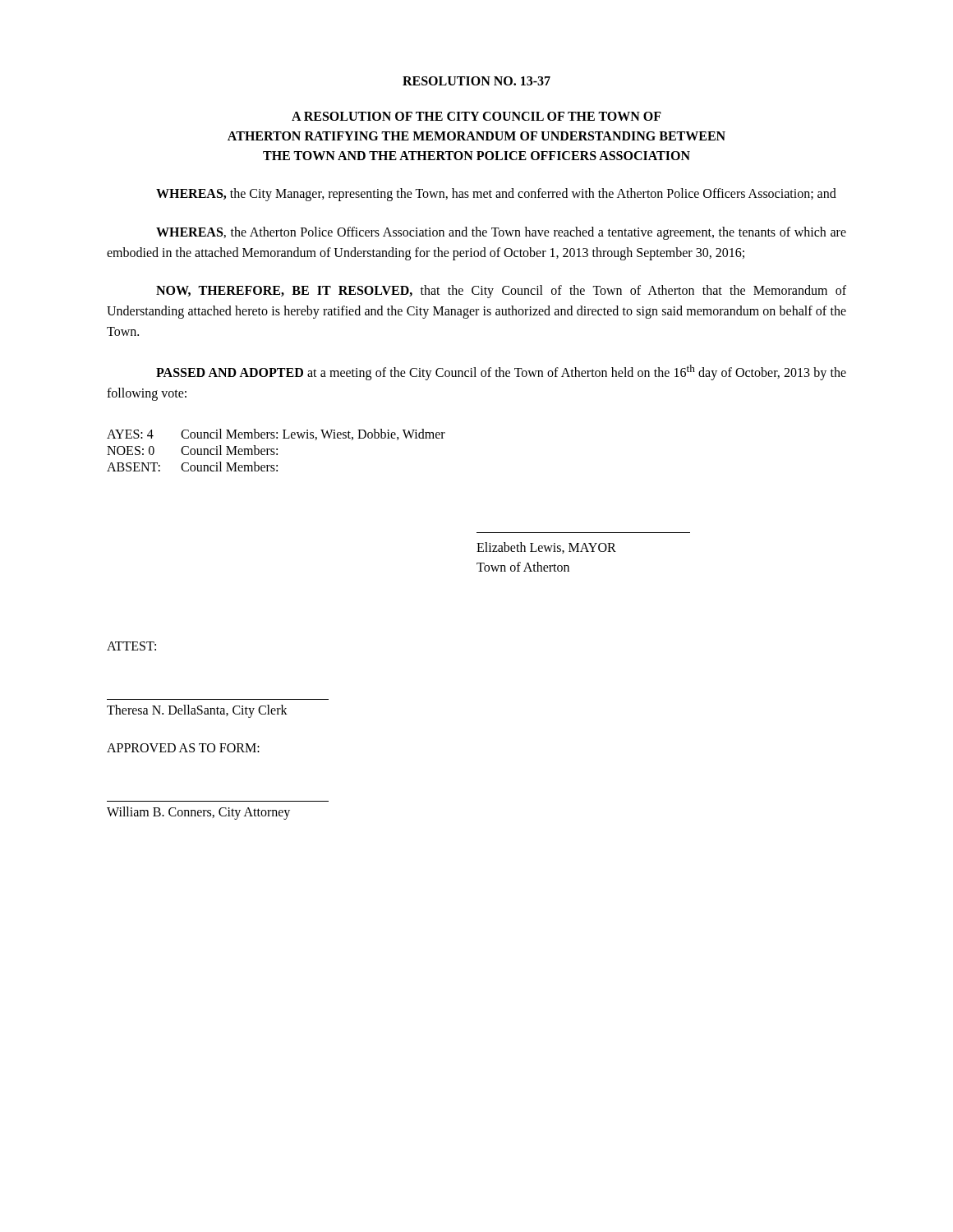Find the block starting "Elizabeth Lewis, MAYOR"

point(546,557)
